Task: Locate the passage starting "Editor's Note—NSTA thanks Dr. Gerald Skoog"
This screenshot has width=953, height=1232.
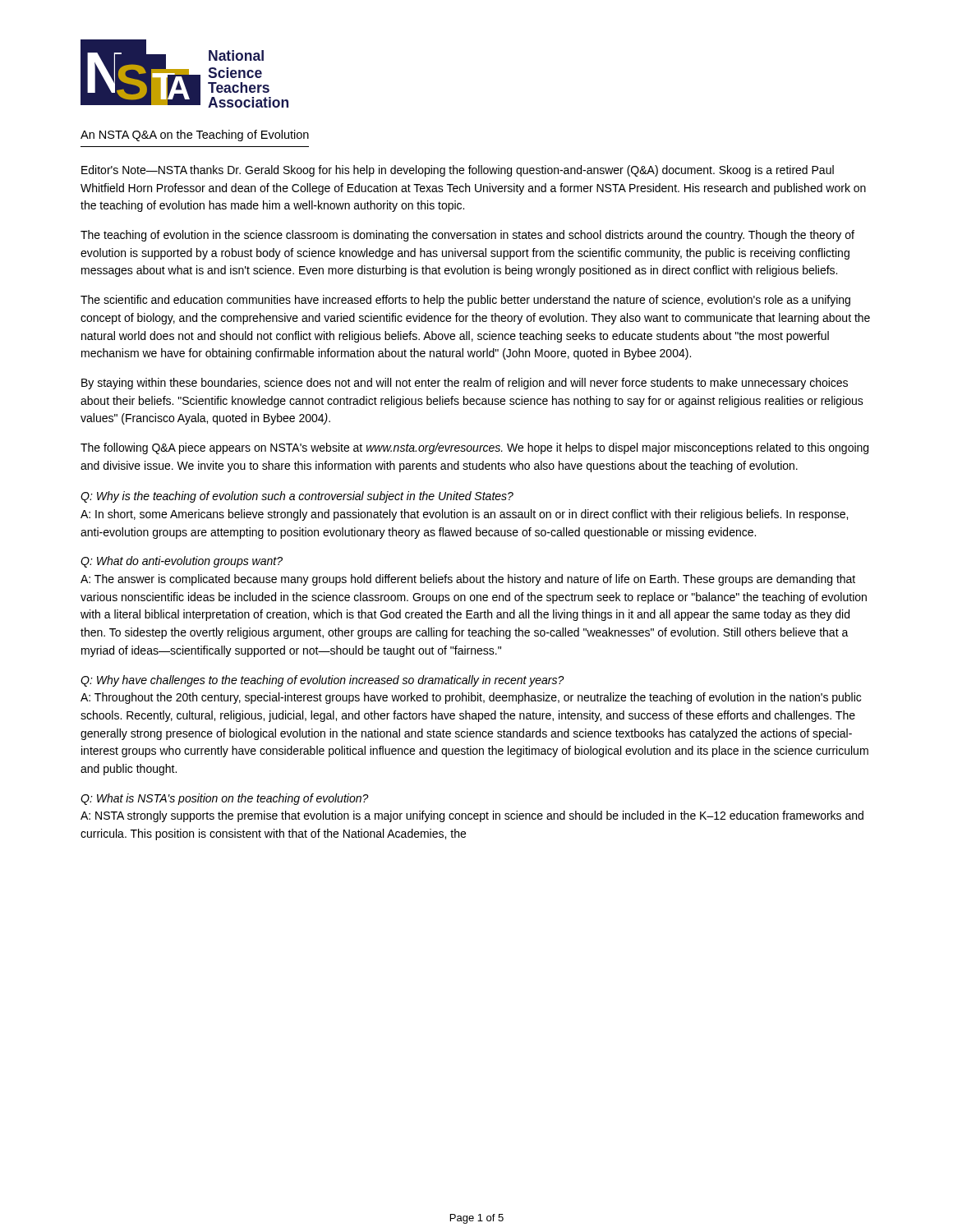Action: [x=473, y=188]
